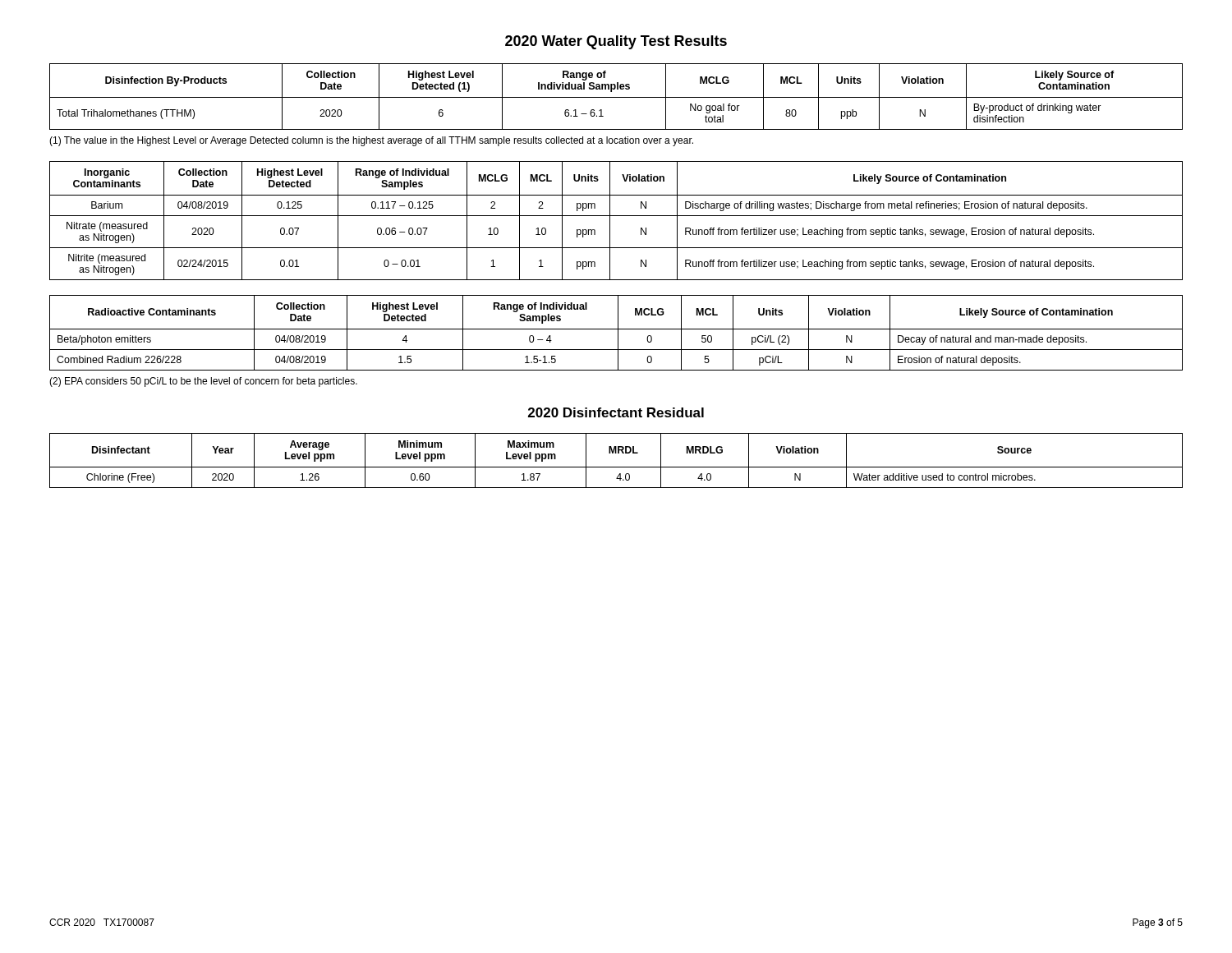
Task: Find "2020 Water Quality Test Results" on this page
Action: pos(616,41)
